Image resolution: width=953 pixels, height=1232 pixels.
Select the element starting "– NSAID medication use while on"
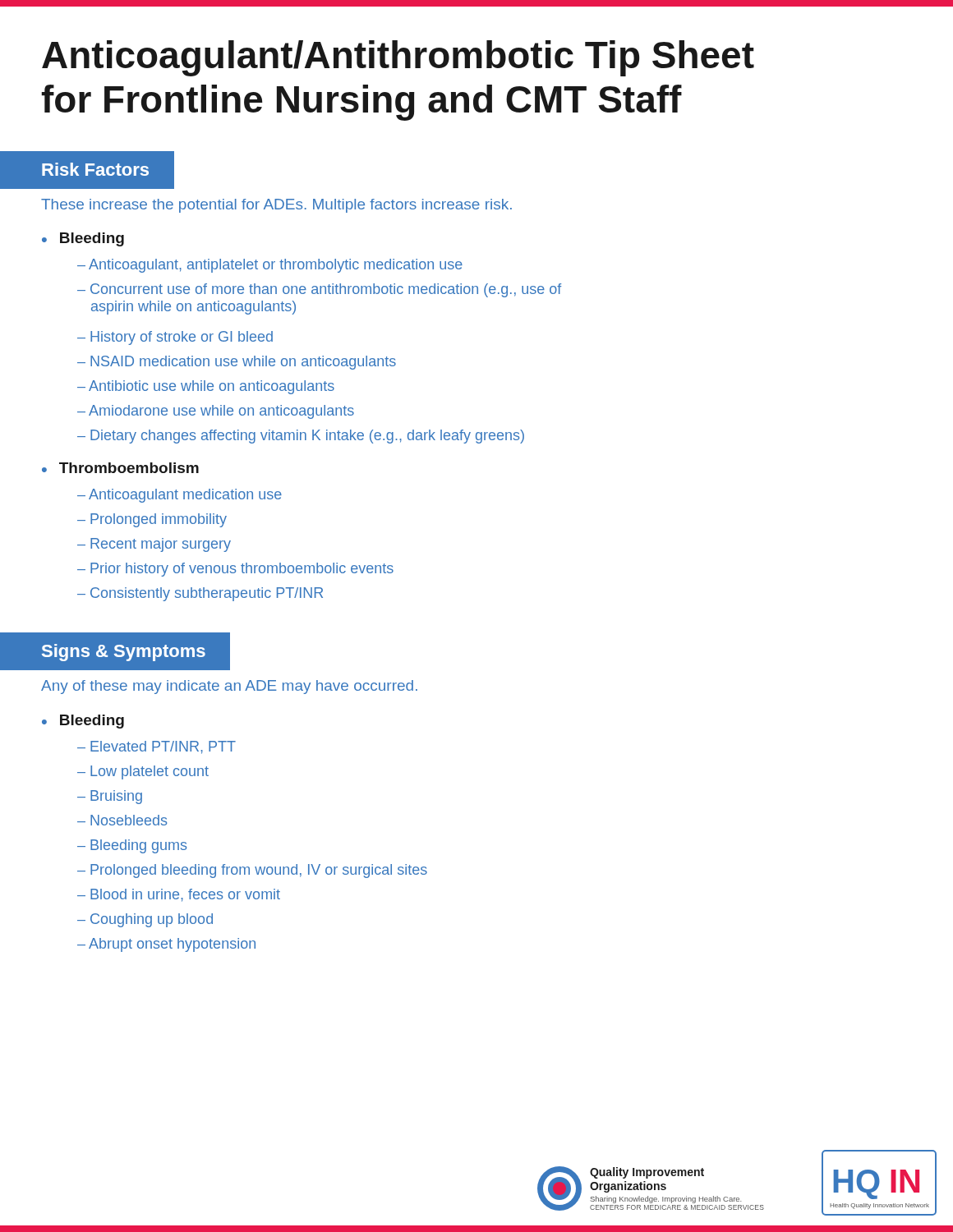237,361
